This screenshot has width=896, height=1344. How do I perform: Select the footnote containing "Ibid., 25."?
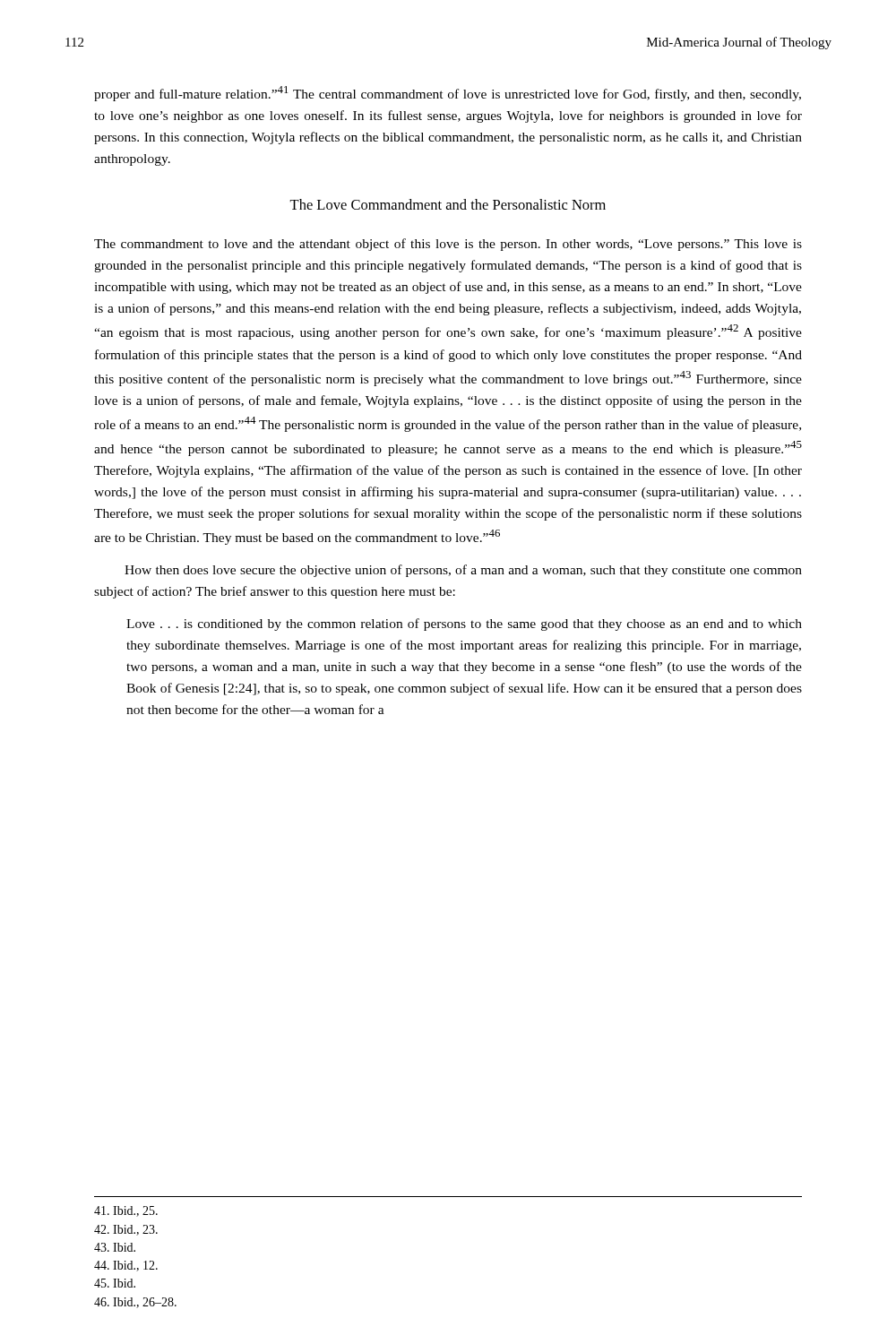(126, 1211)
